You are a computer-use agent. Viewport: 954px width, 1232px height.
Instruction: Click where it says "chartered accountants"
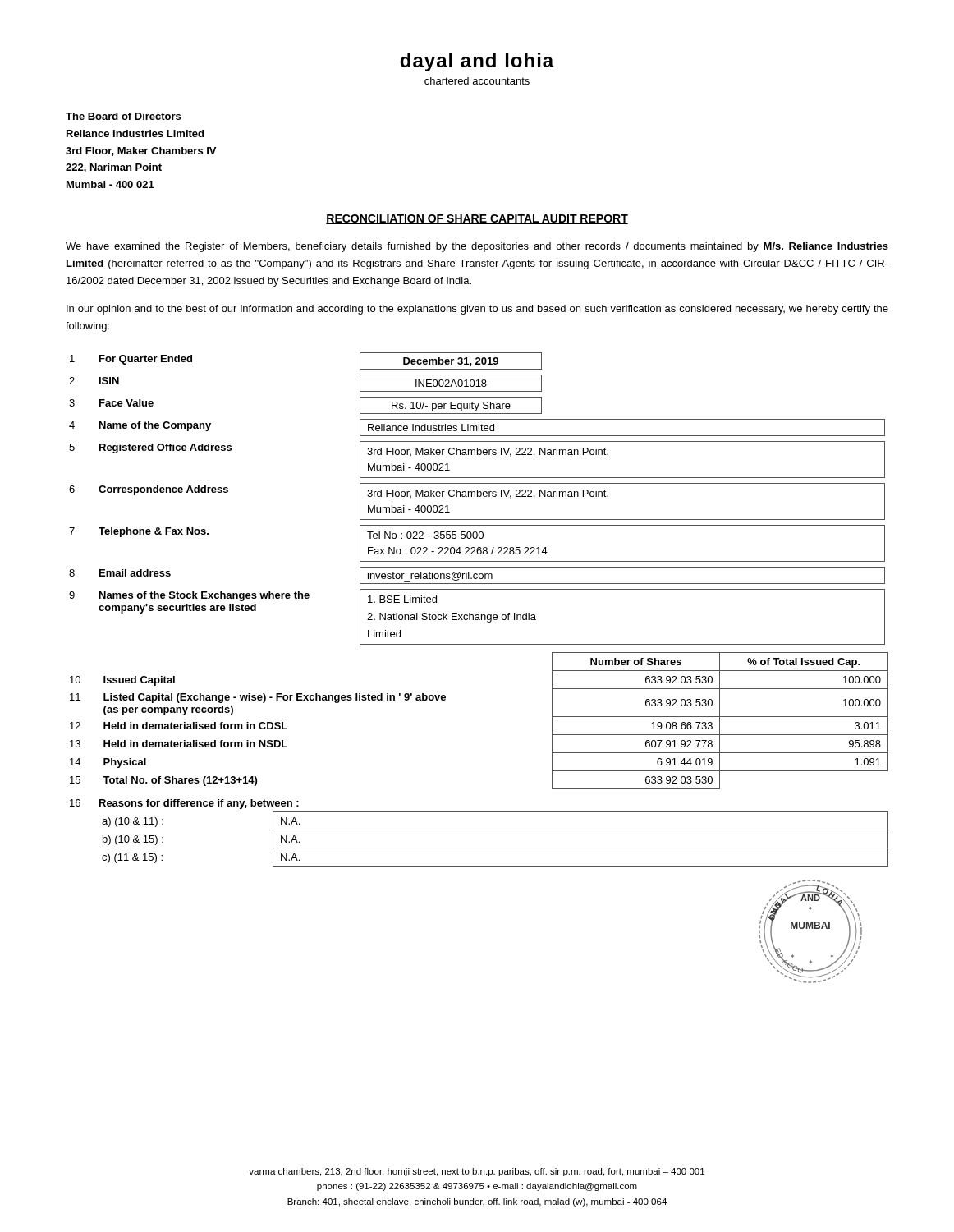pyautogui.click(x=477, y=81)
